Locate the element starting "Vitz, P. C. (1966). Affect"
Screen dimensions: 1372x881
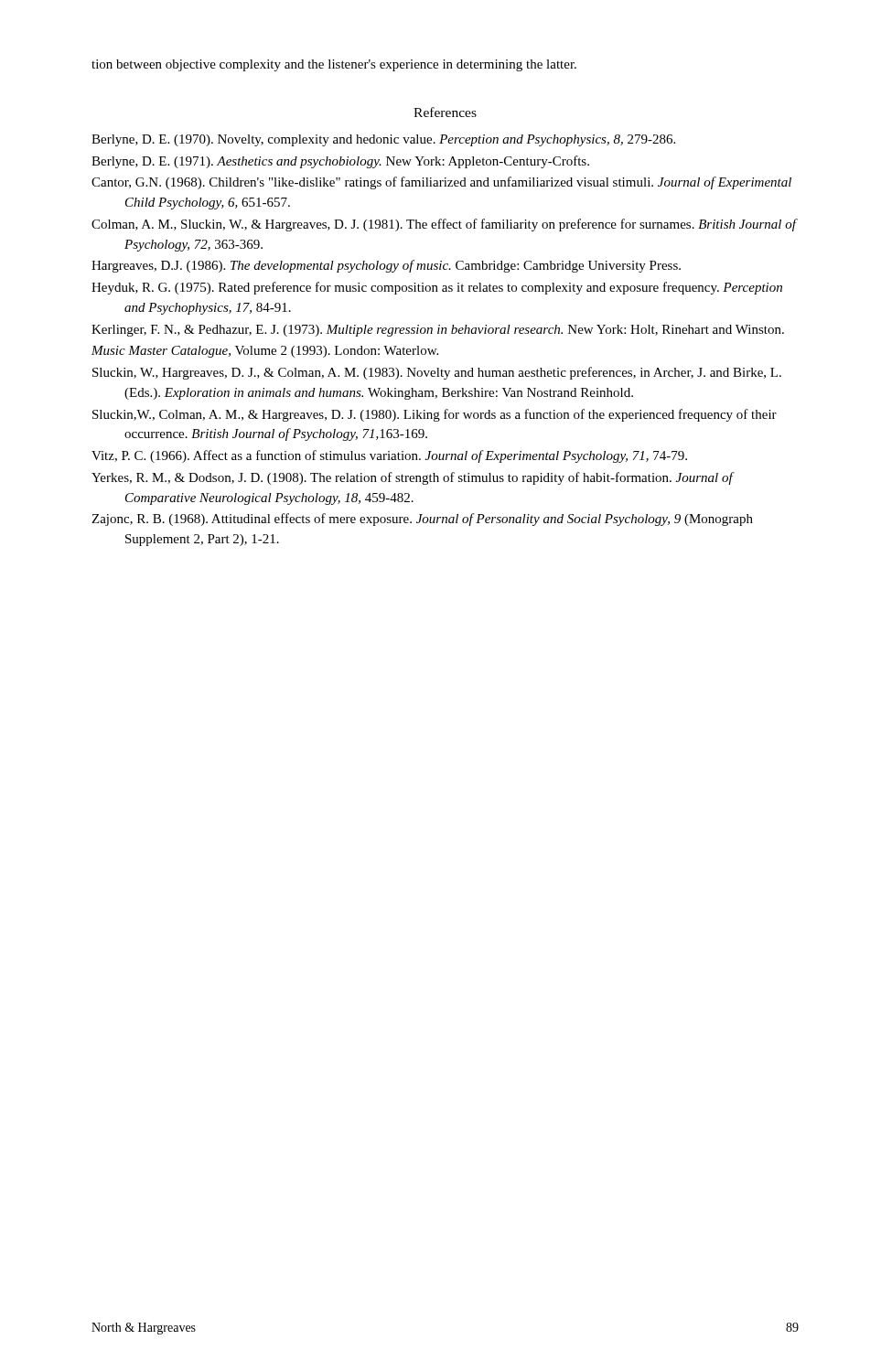pyautogui.click(x=390, y=456)
